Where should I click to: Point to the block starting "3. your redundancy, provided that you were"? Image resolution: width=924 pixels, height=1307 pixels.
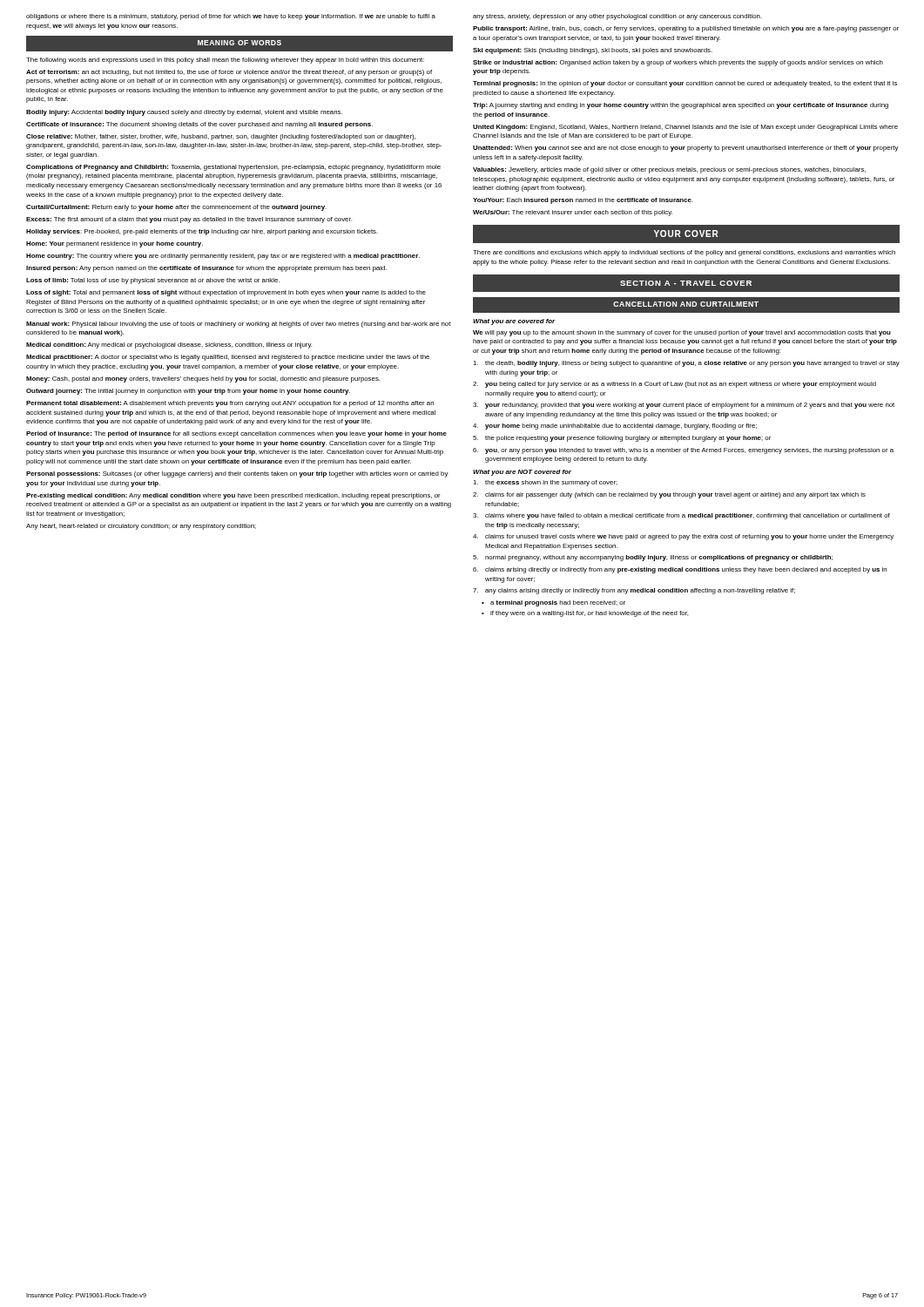[686, 410]
